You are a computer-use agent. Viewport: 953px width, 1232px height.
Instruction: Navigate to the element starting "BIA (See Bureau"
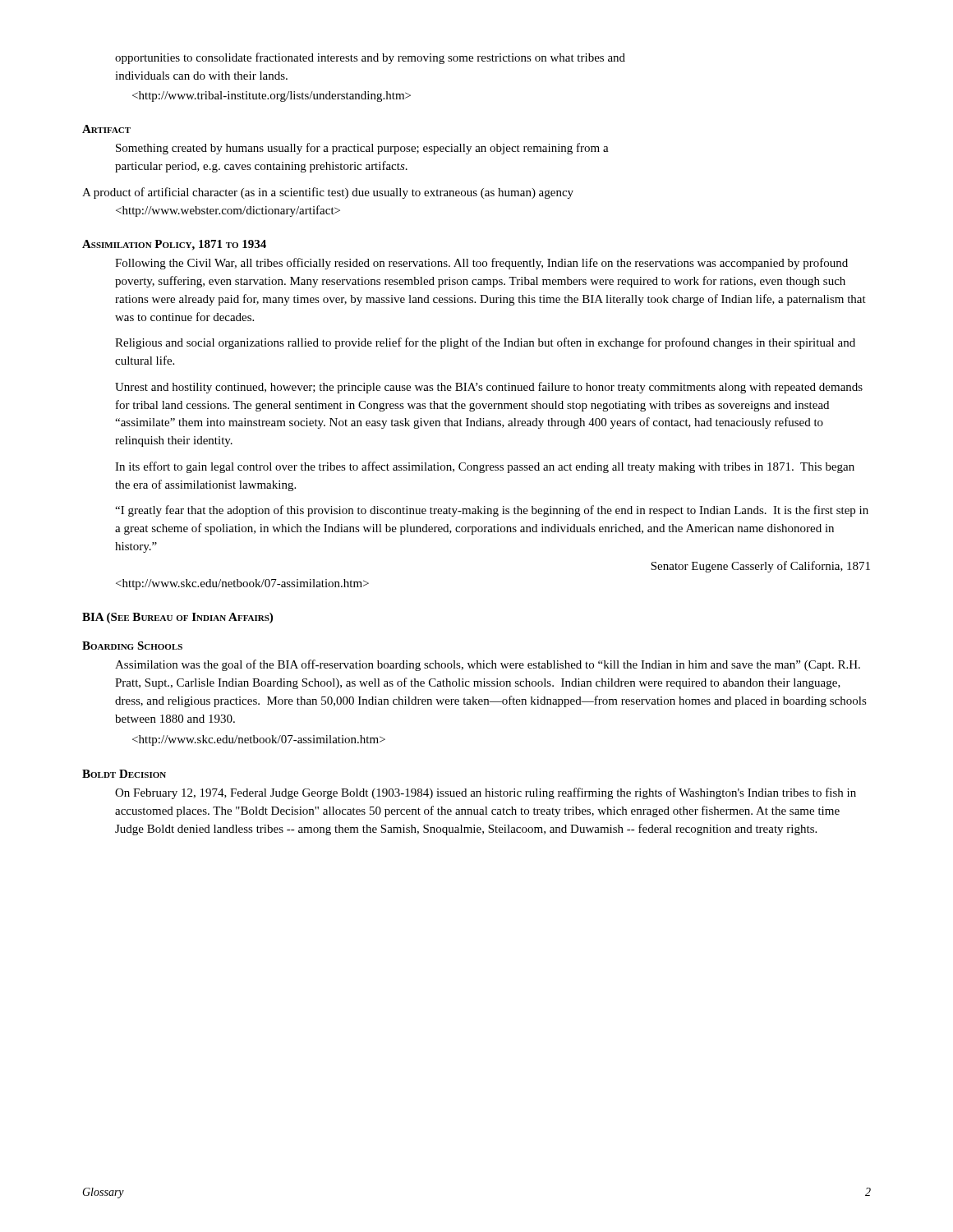click(178, 617)
